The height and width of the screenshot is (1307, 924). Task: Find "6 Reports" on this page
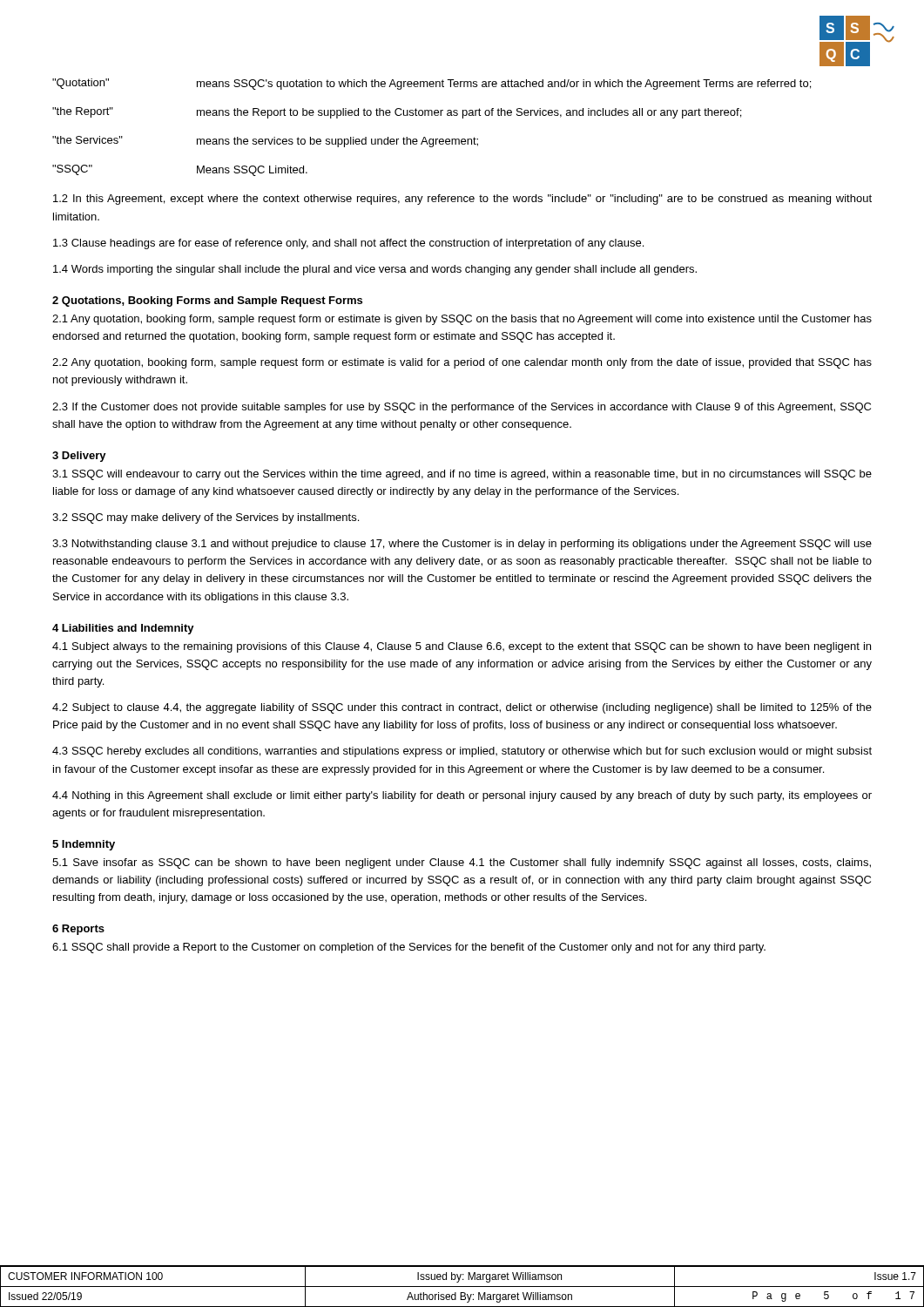tap(78, 929)
